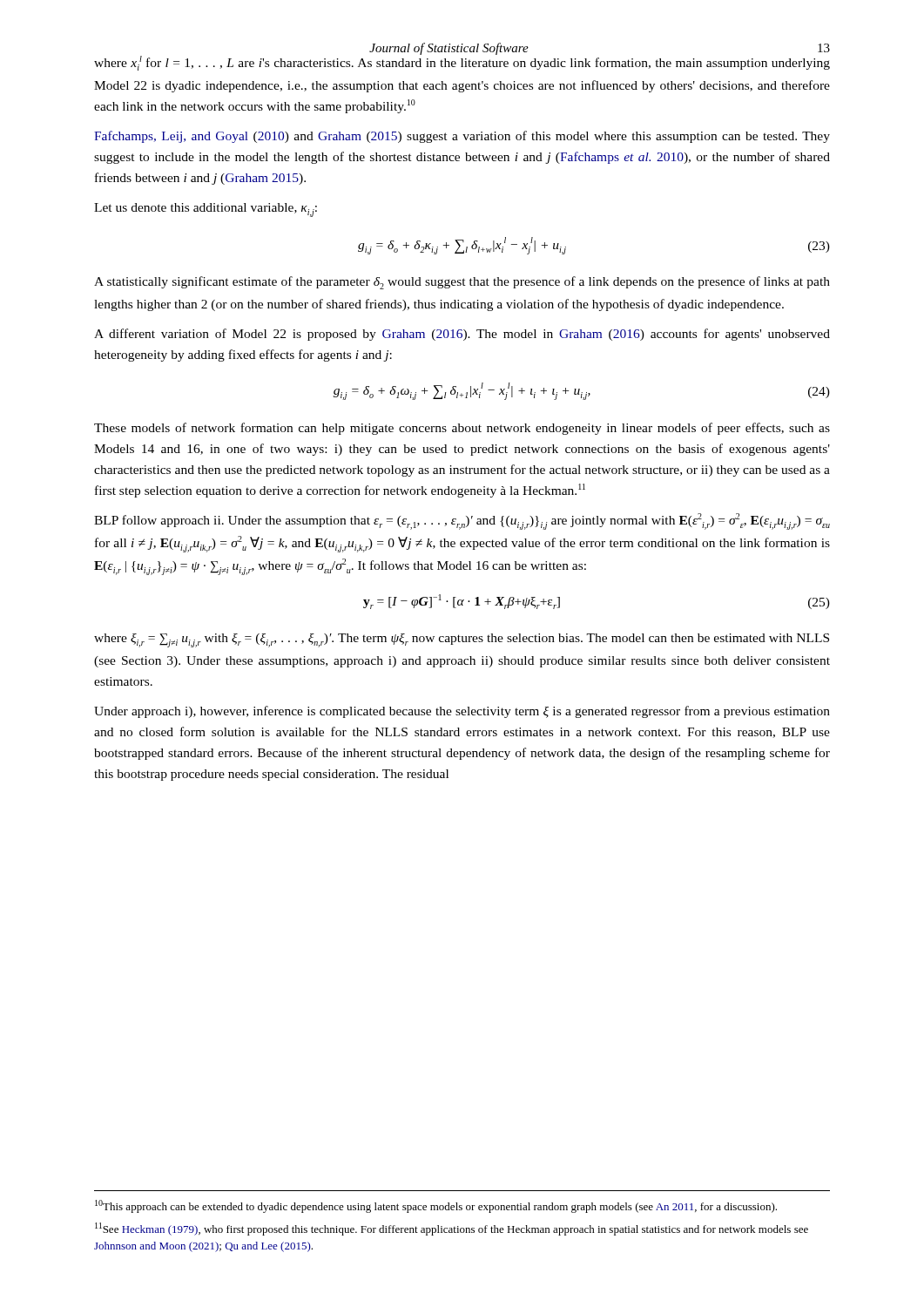
Task: Select the passage starting "Let us denote this additional variable,"
Action: pyautogui.click(x=206, y=210)
